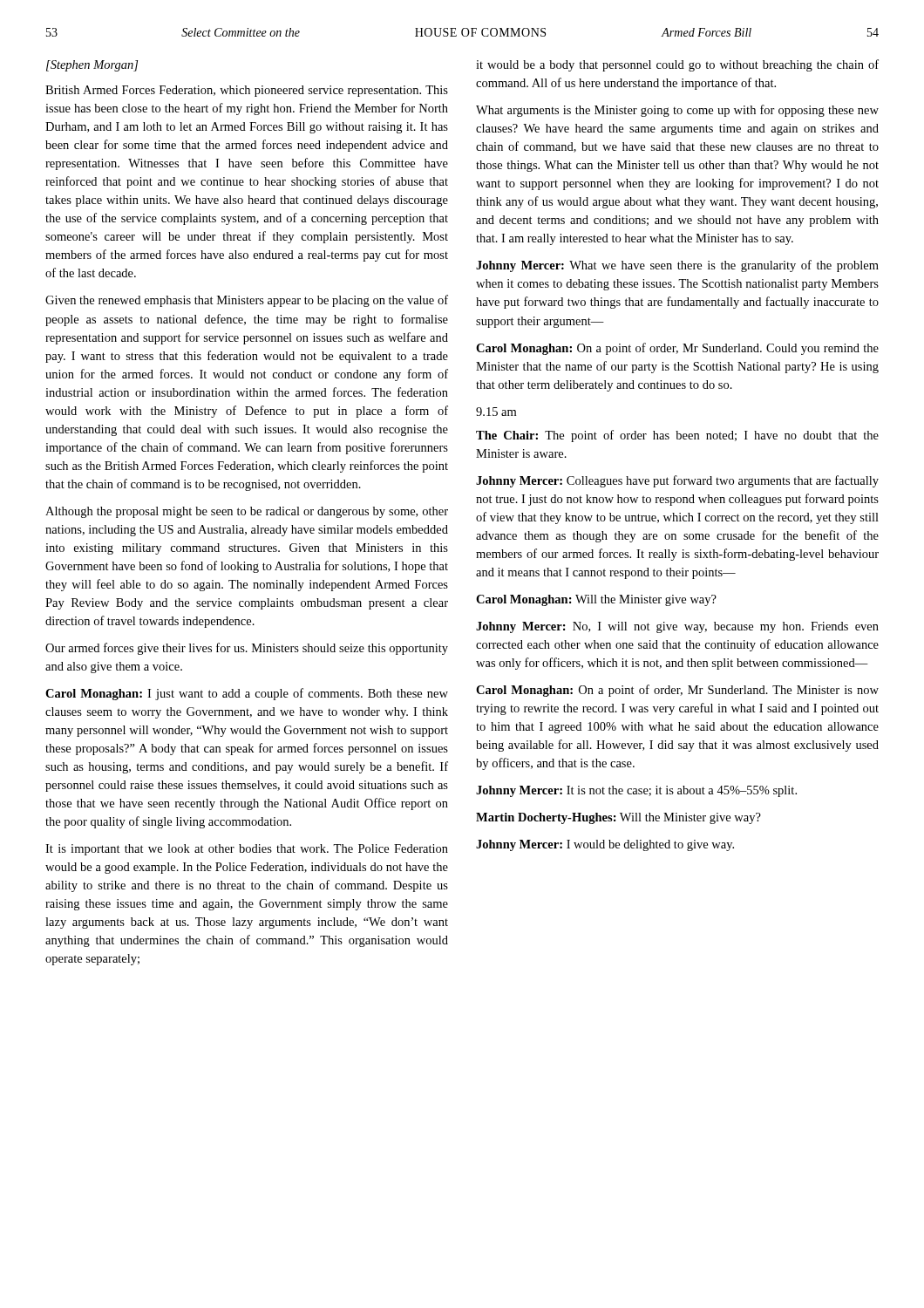The width and height of the screenshot is (924, 1308).
Task: Where is the passage that starts "Carol Monaghan: I just want to add"?
Action: [x=247, y=758]
